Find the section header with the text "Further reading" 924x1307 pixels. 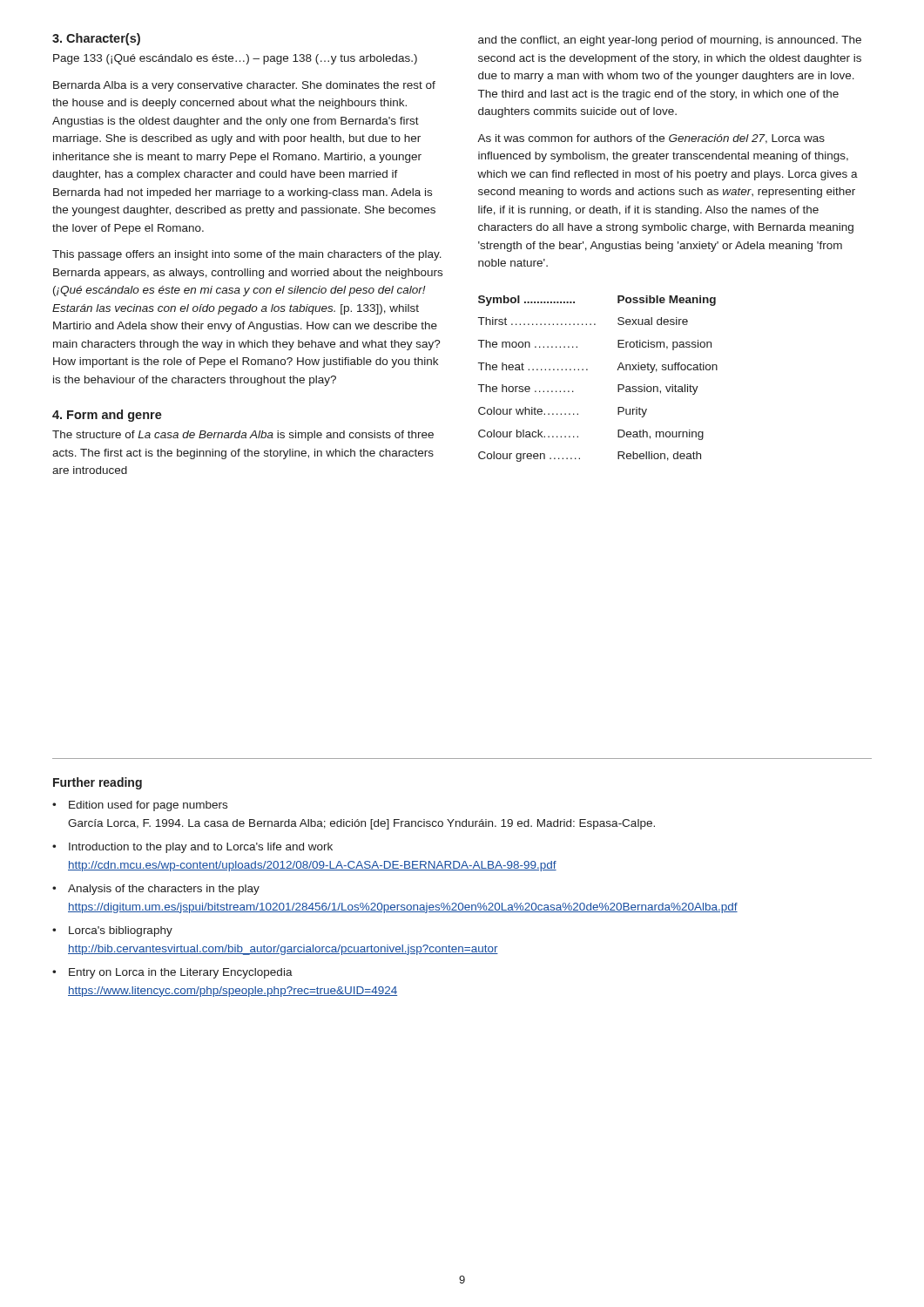[x=97, y=782]
